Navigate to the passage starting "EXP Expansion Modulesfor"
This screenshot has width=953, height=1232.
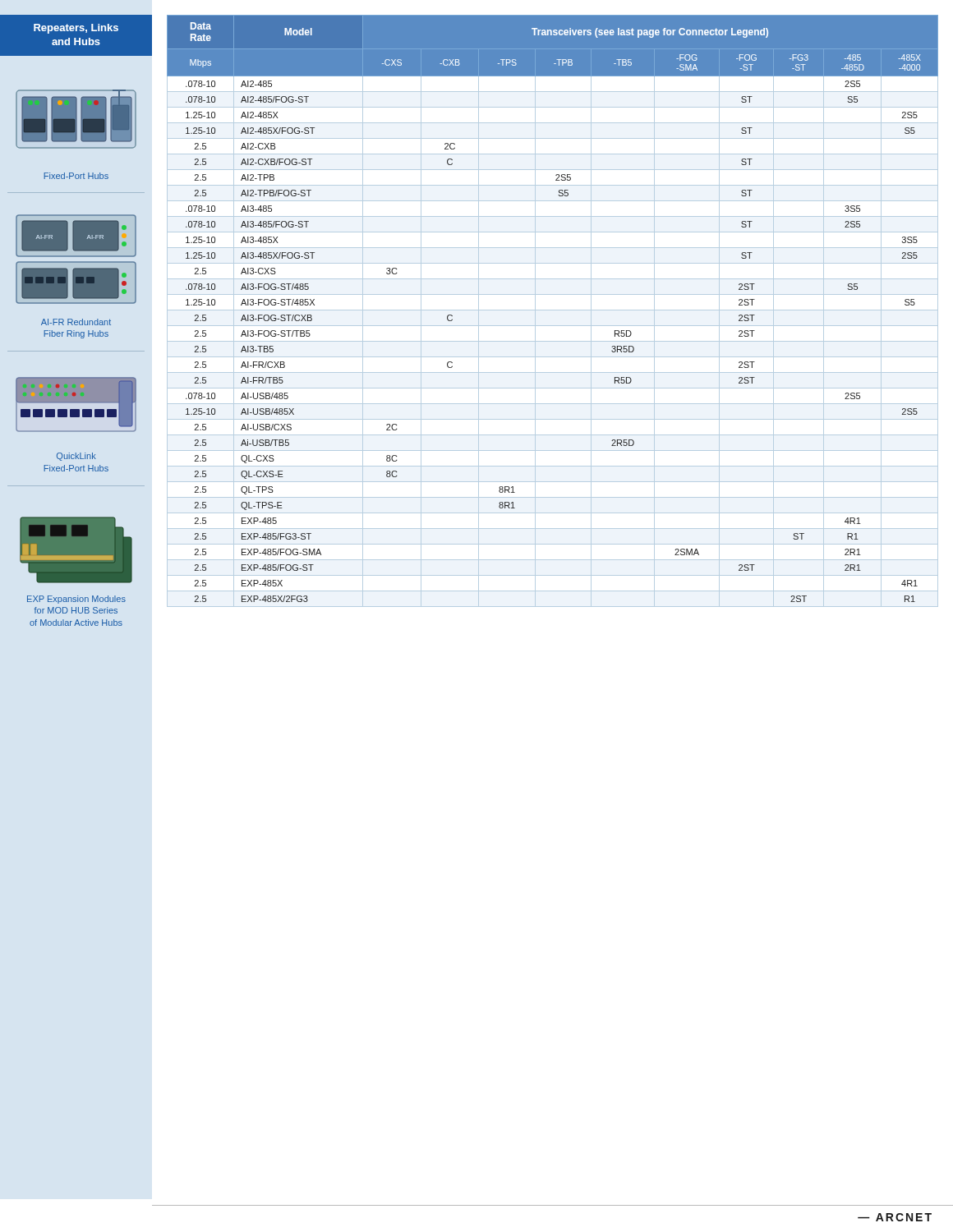point(76,610)
